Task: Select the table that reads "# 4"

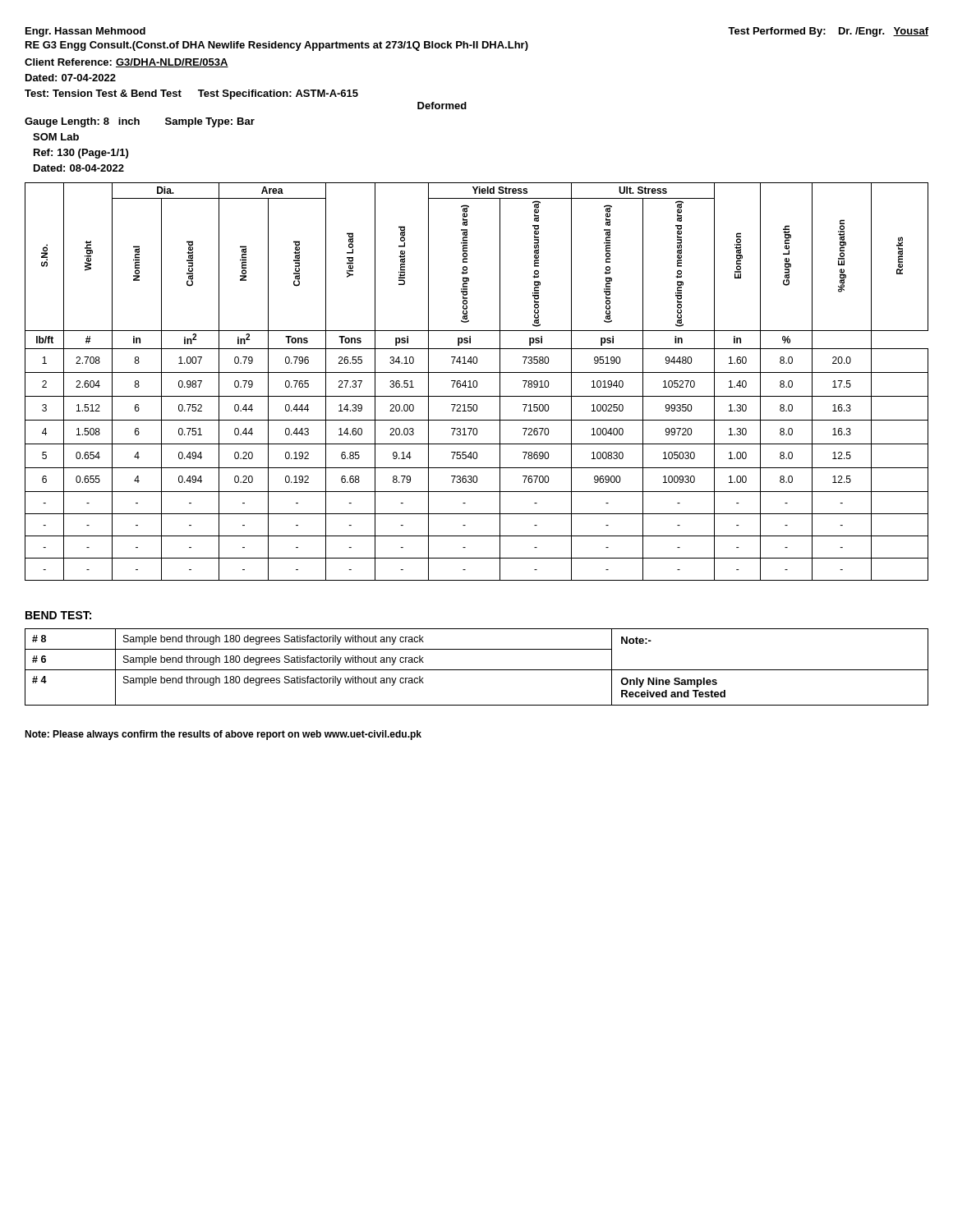Action: 476,667
